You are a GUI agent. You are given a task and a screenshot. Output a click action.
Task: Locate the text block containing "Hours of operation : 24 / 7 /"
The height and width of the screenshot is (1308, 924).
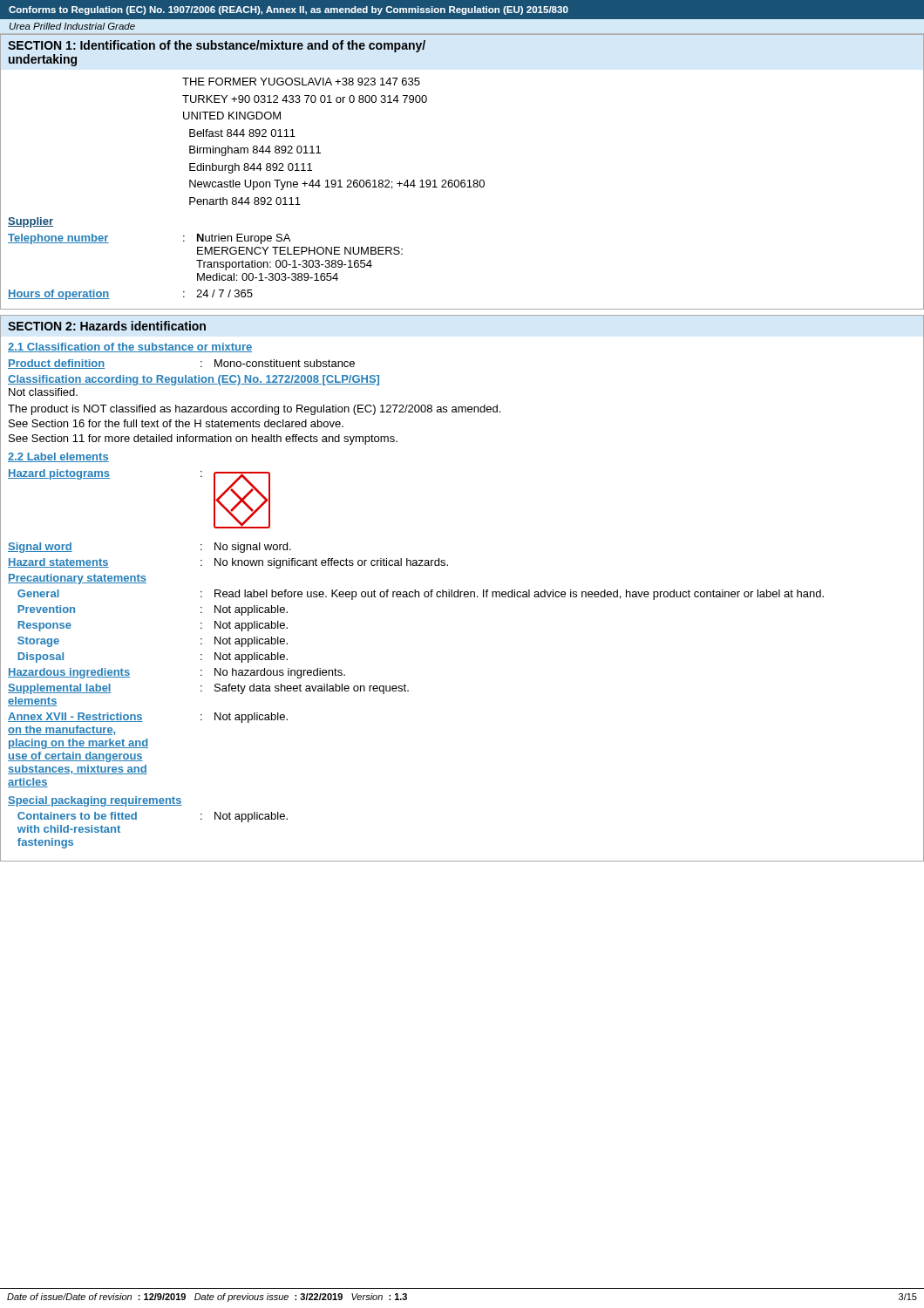36,294
